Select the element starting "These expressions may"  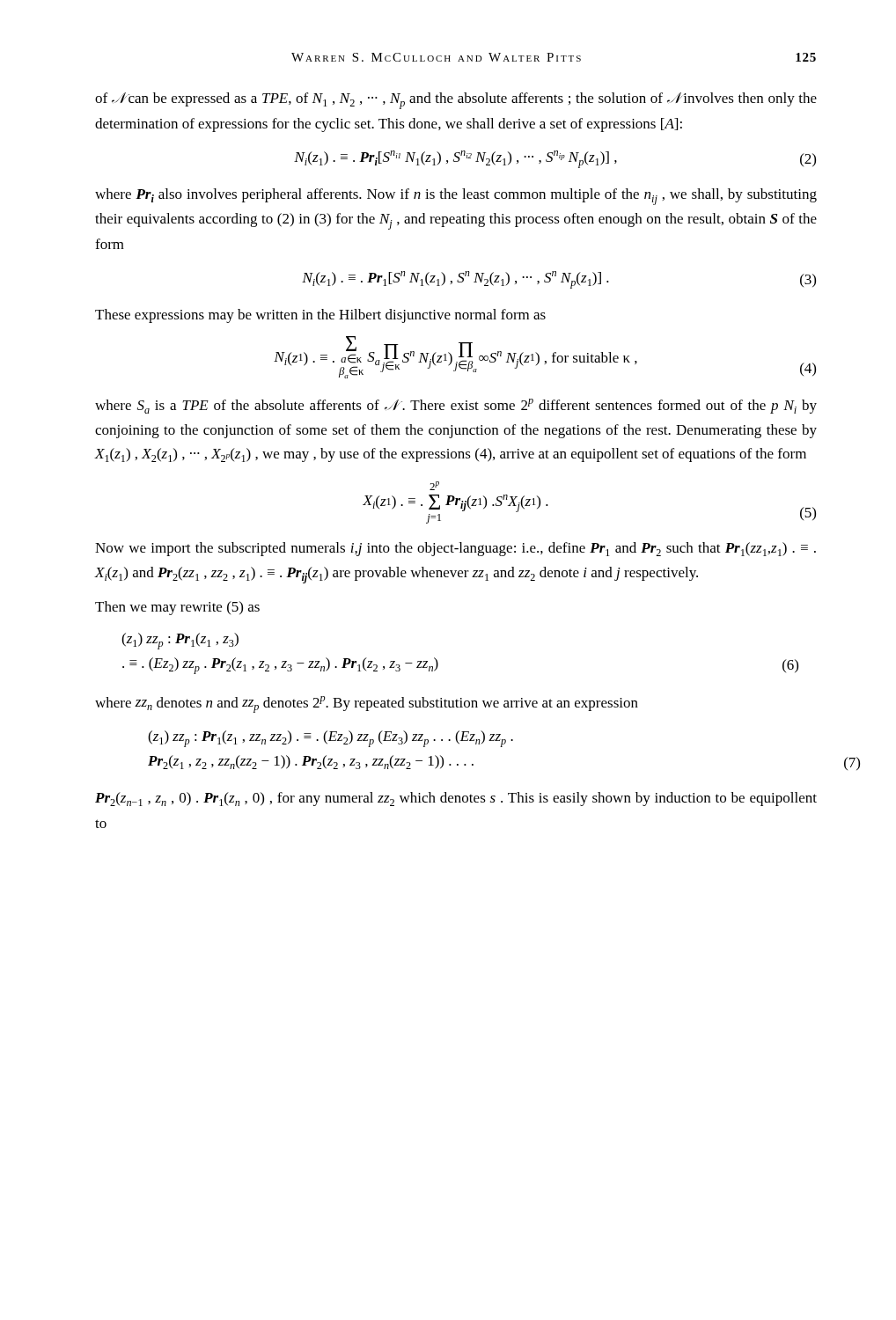[456, 315]
